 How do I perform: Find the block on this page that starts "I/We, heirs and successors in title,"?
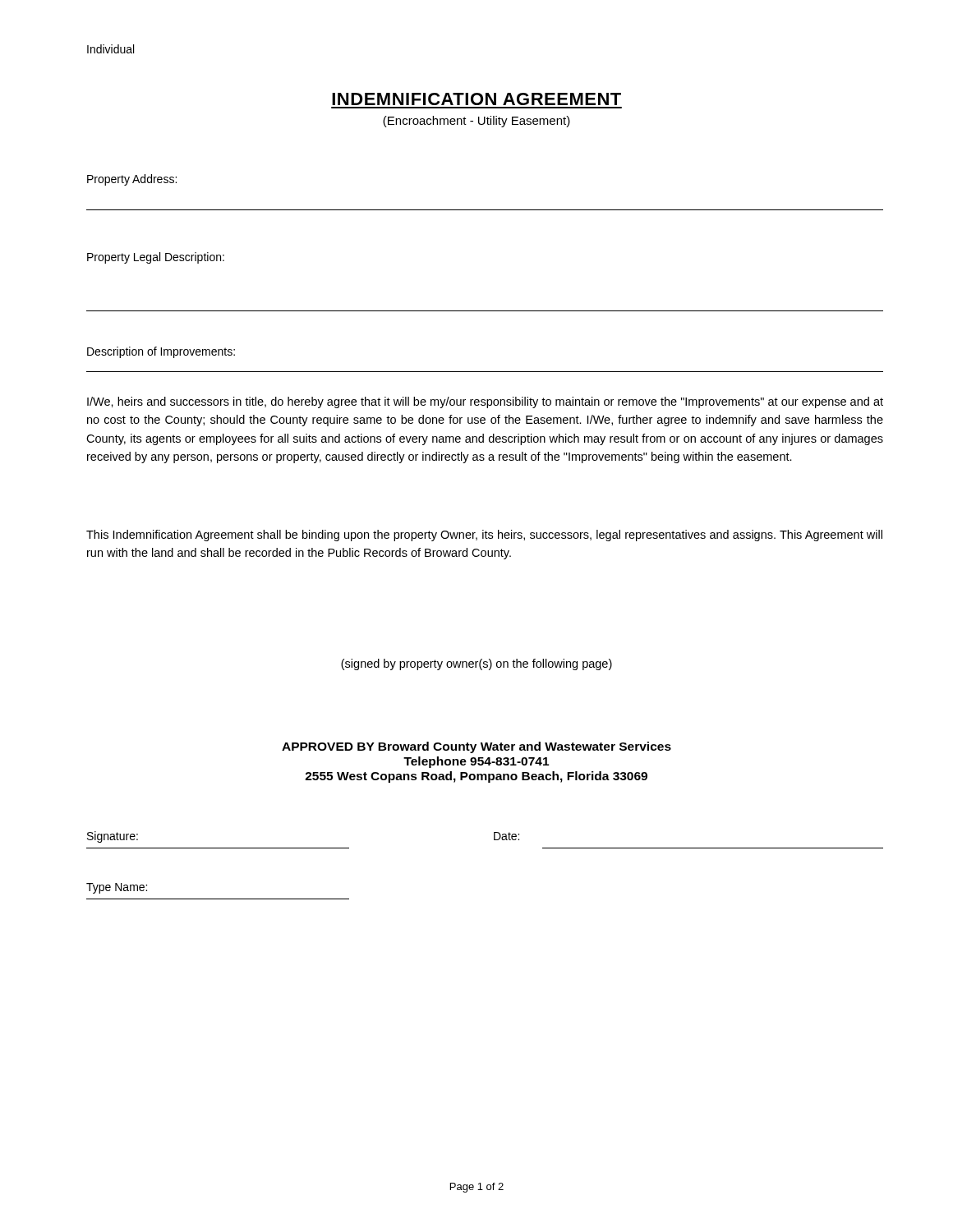[x=485, y=429]
